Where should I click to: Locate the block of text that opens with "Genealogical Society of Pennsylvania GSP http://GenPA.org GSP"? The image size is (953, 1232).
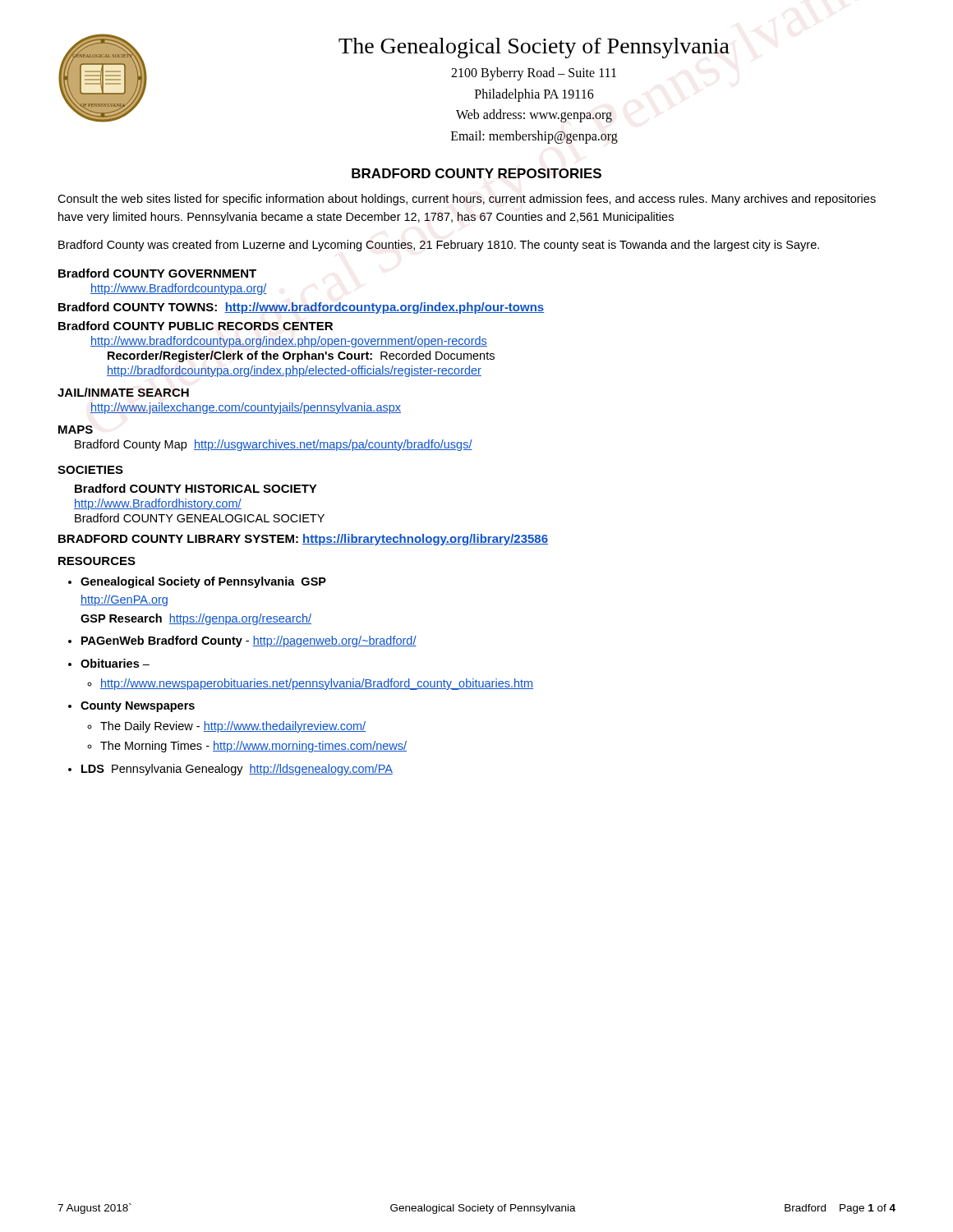point(203,582)
